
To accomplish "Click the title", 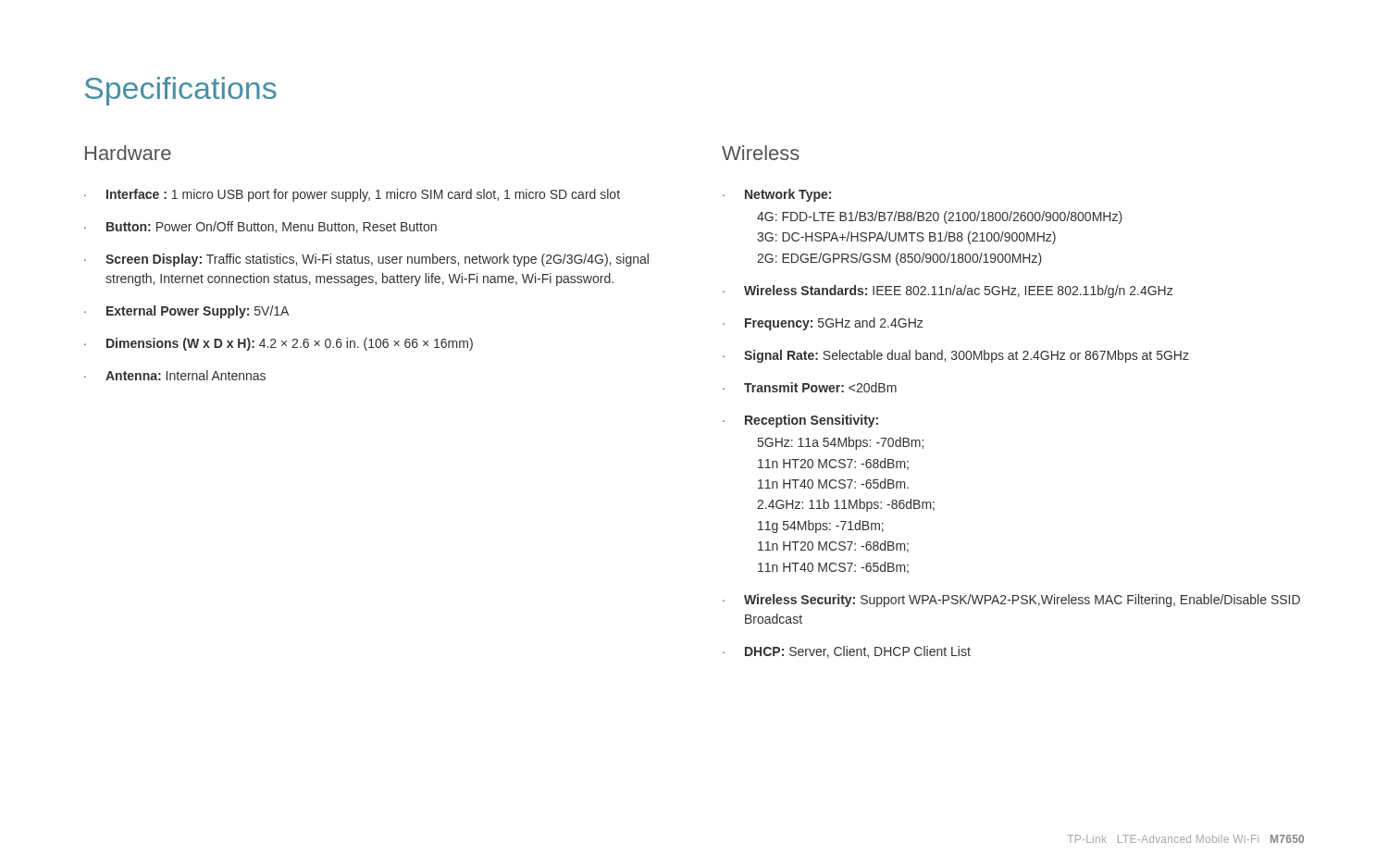I will click(180, 88).
